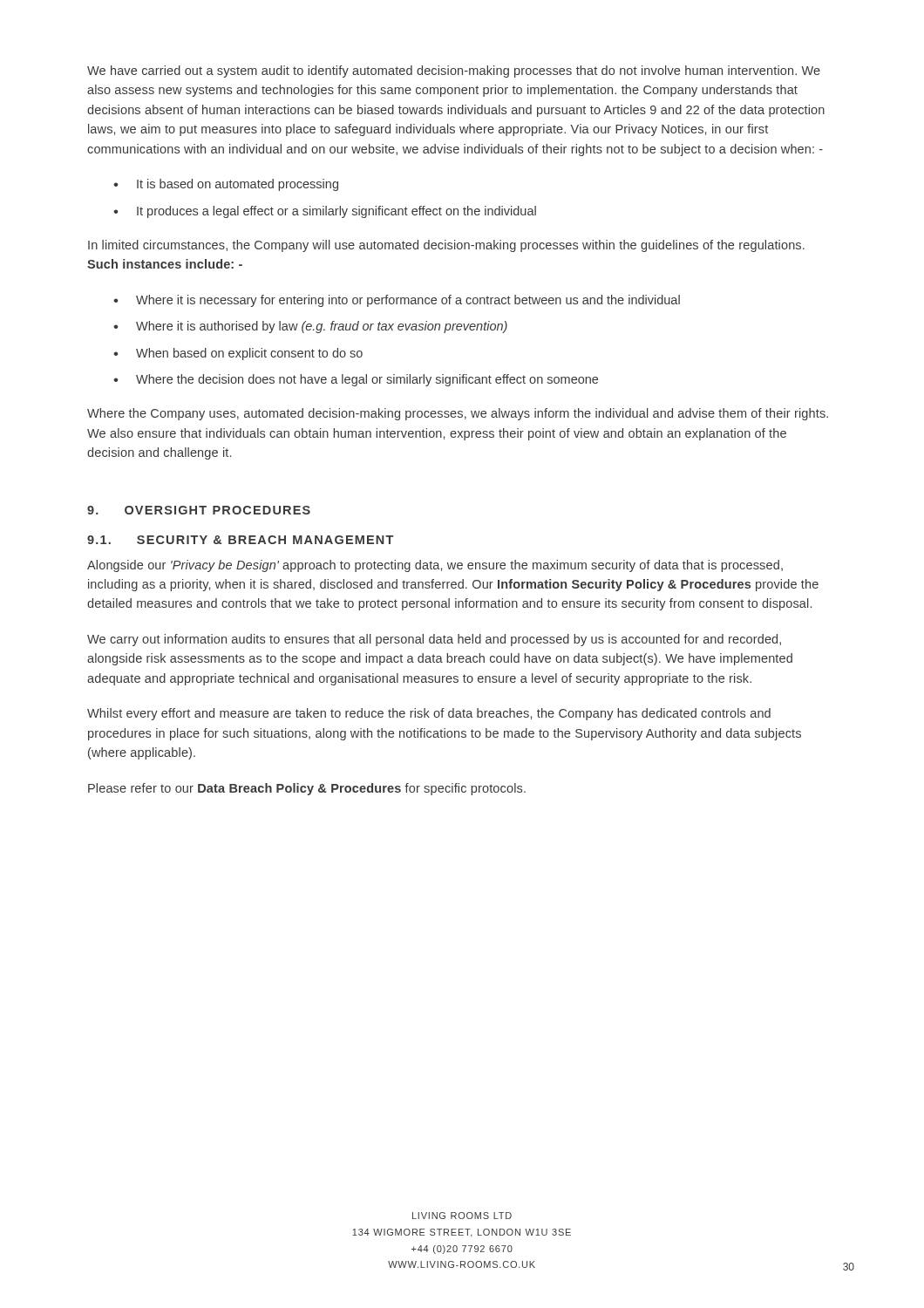Locate the block of text that opens with "Where the Company uses, automated decision-making processes,"

pos(458,433)
